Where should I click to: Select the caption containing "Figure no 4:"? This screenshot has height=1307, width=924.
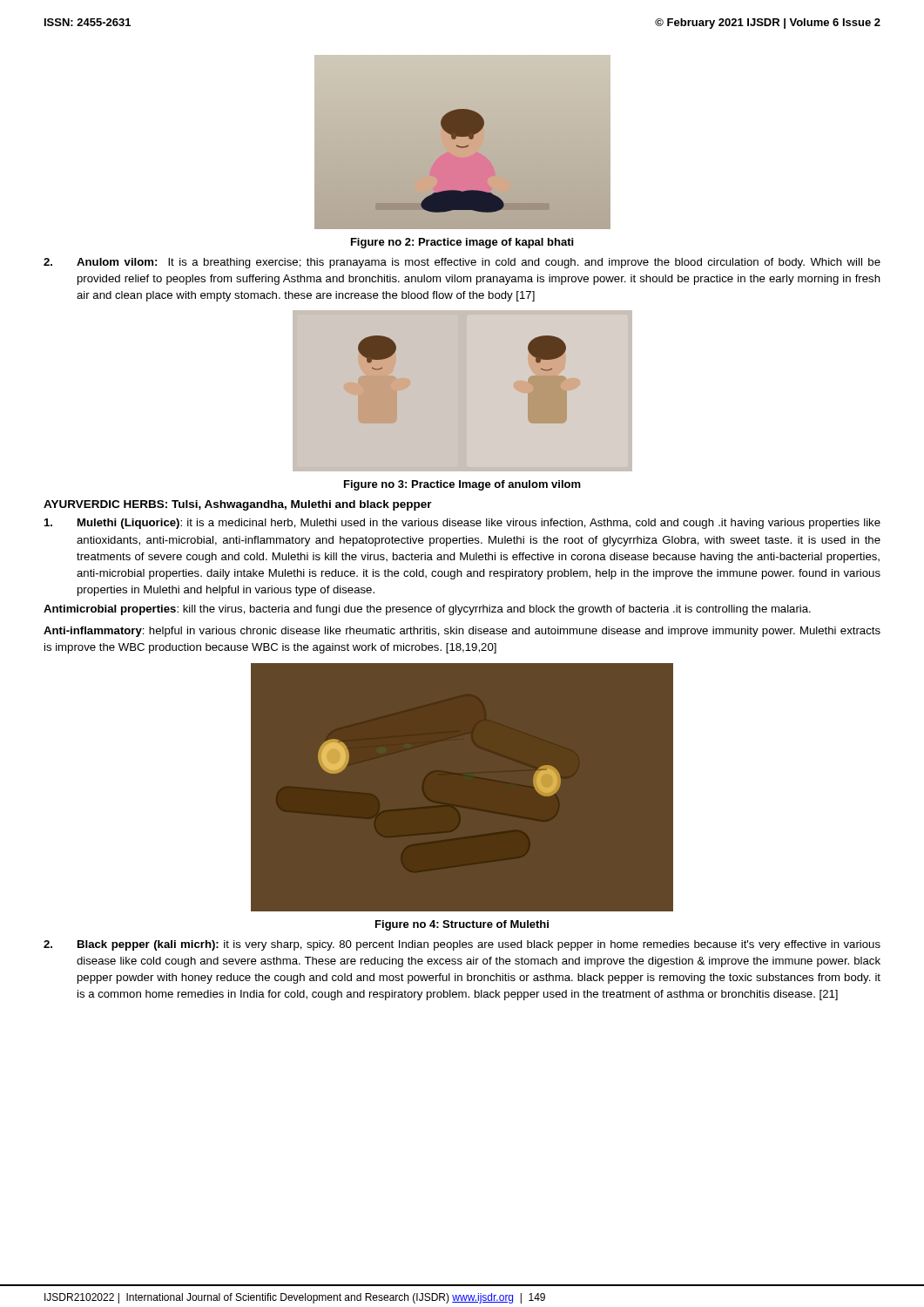tap(462, 924)
